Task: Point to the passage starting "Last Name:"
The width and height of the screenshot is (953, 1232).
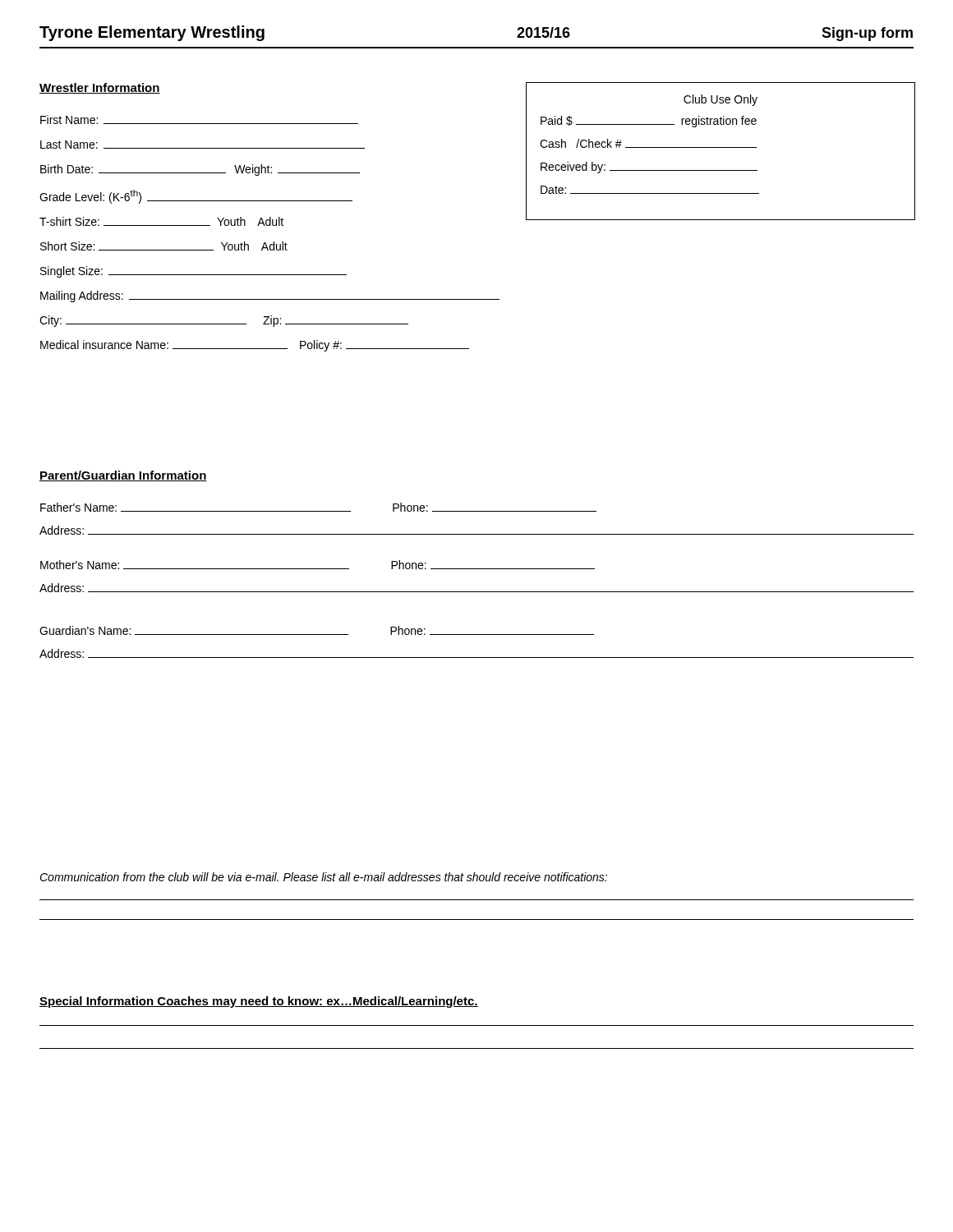Action: pos(202,145)
